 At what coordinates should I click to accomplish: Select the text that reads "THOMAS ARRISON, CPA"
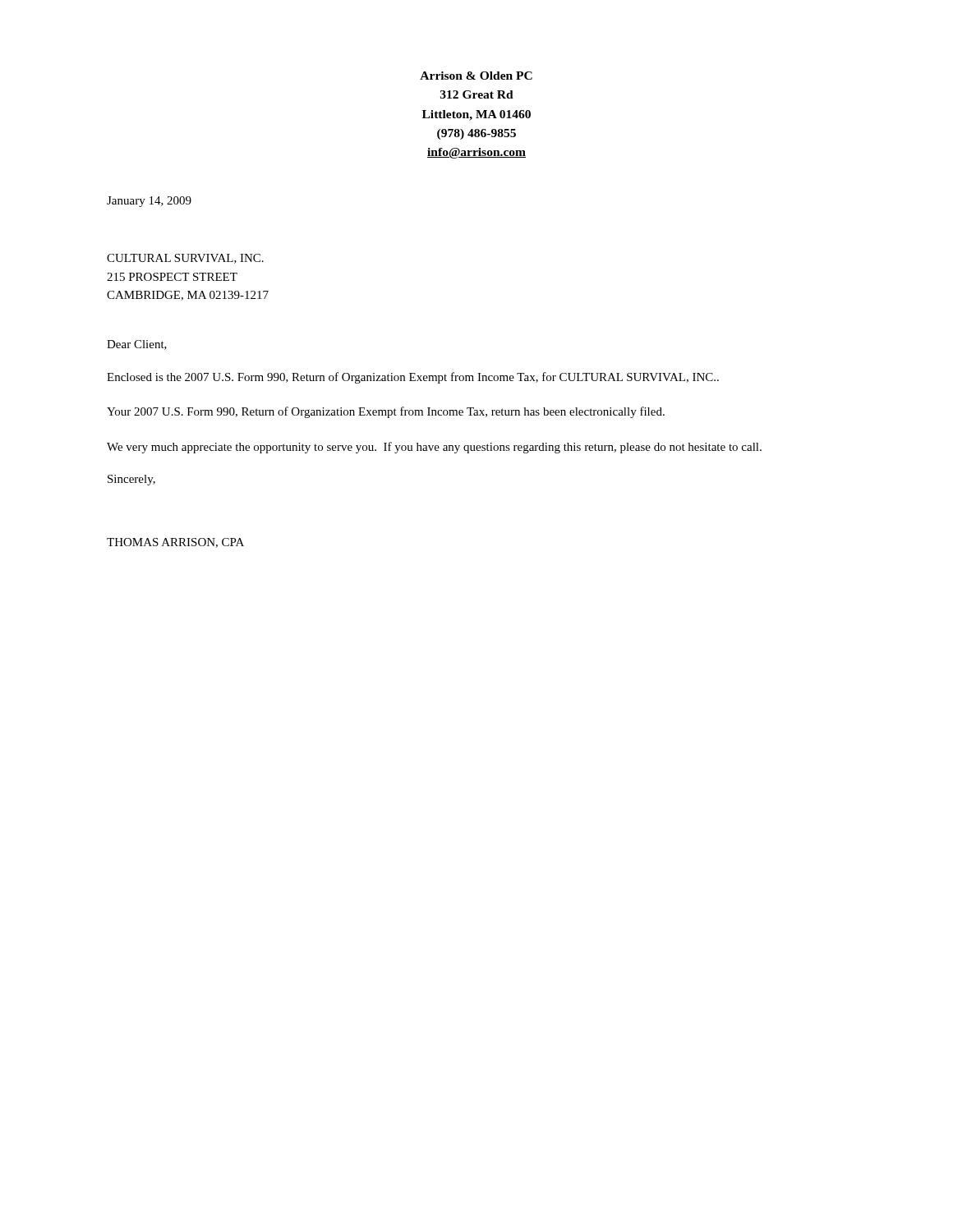pos(176,542)
